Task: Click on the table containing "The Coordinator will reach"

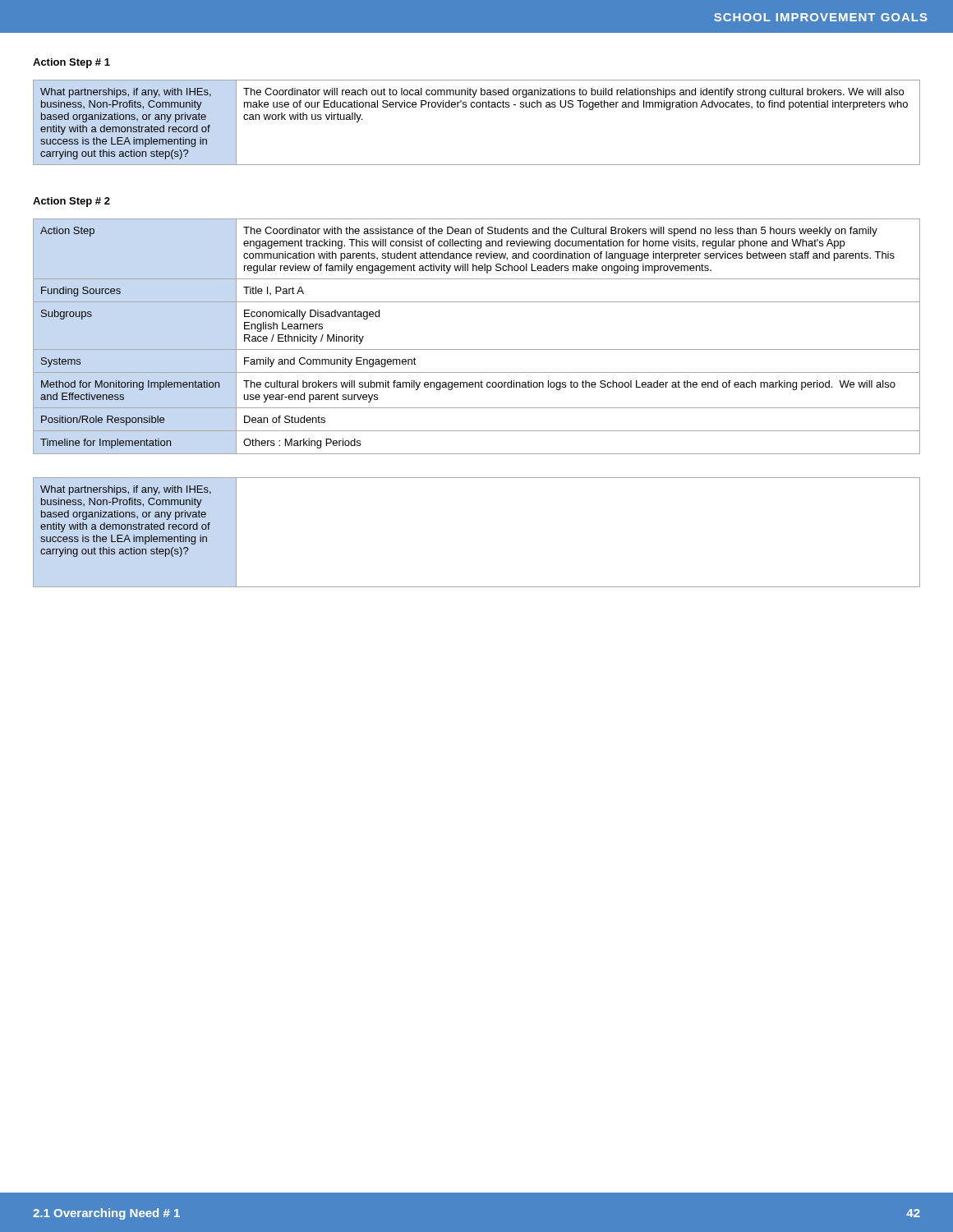Action: [x=476, y=122]
